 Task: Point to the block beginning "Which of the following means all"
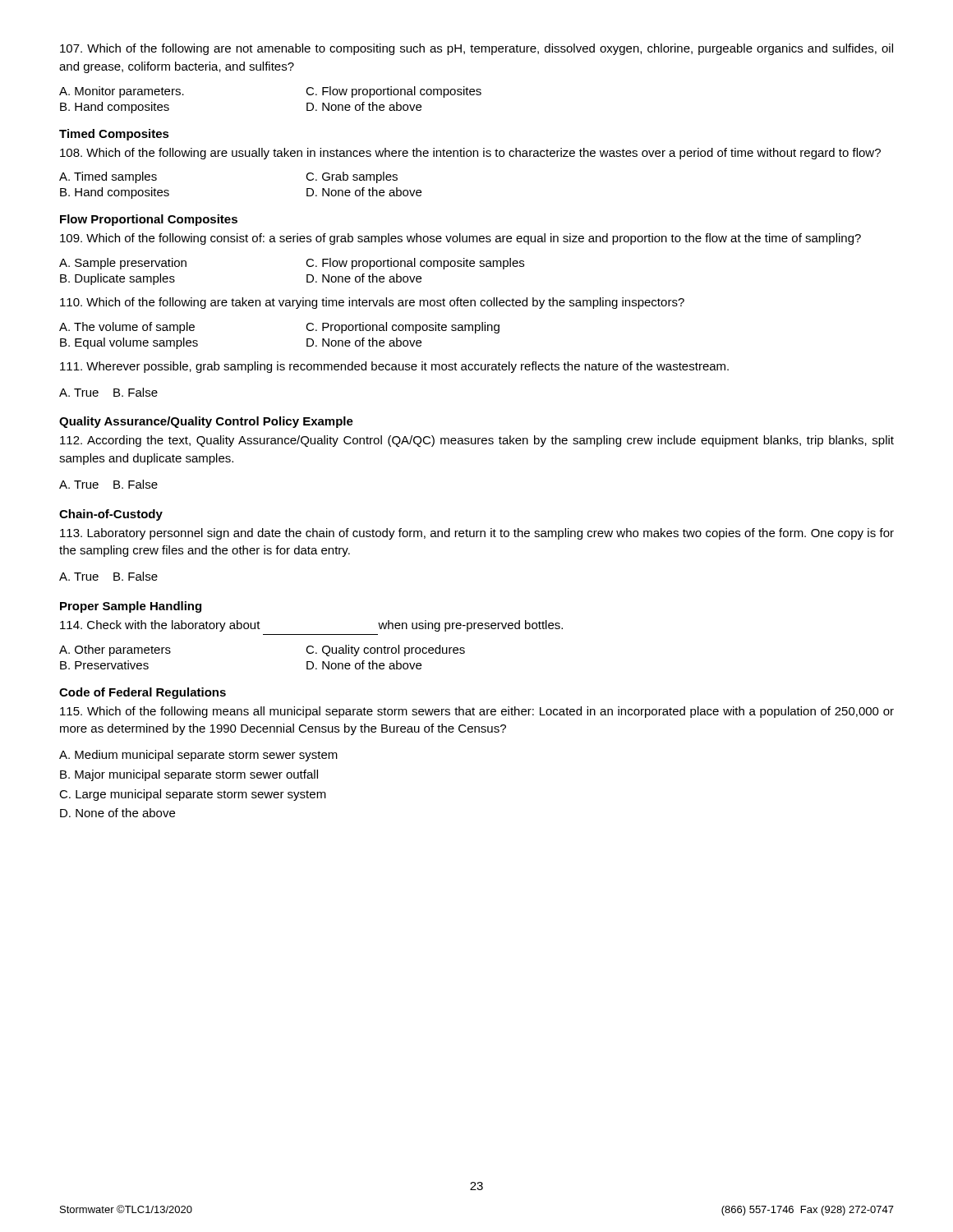tap(476, 719)
